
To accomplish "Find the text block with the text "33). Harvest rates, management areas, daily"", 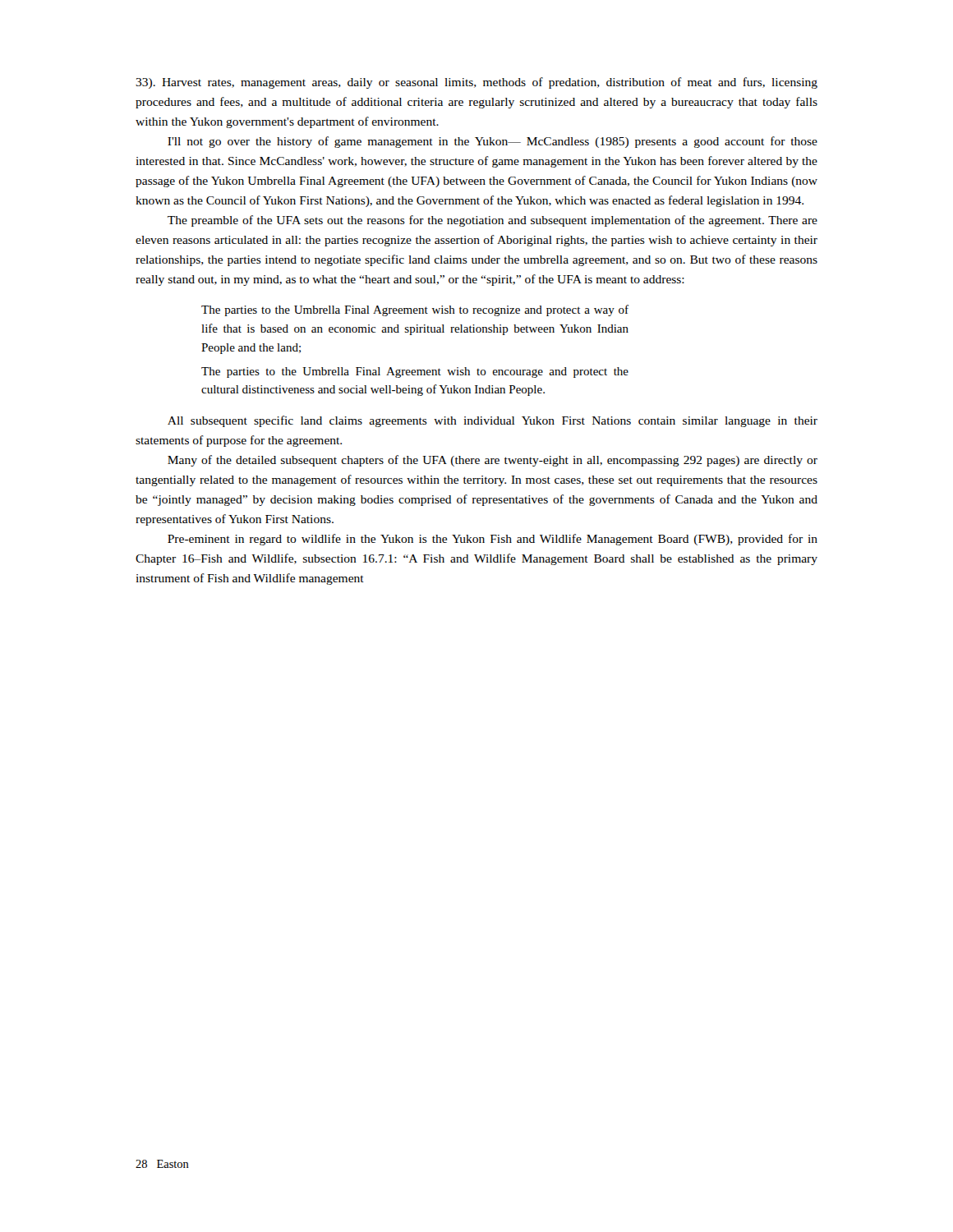I will click(476, 102).
